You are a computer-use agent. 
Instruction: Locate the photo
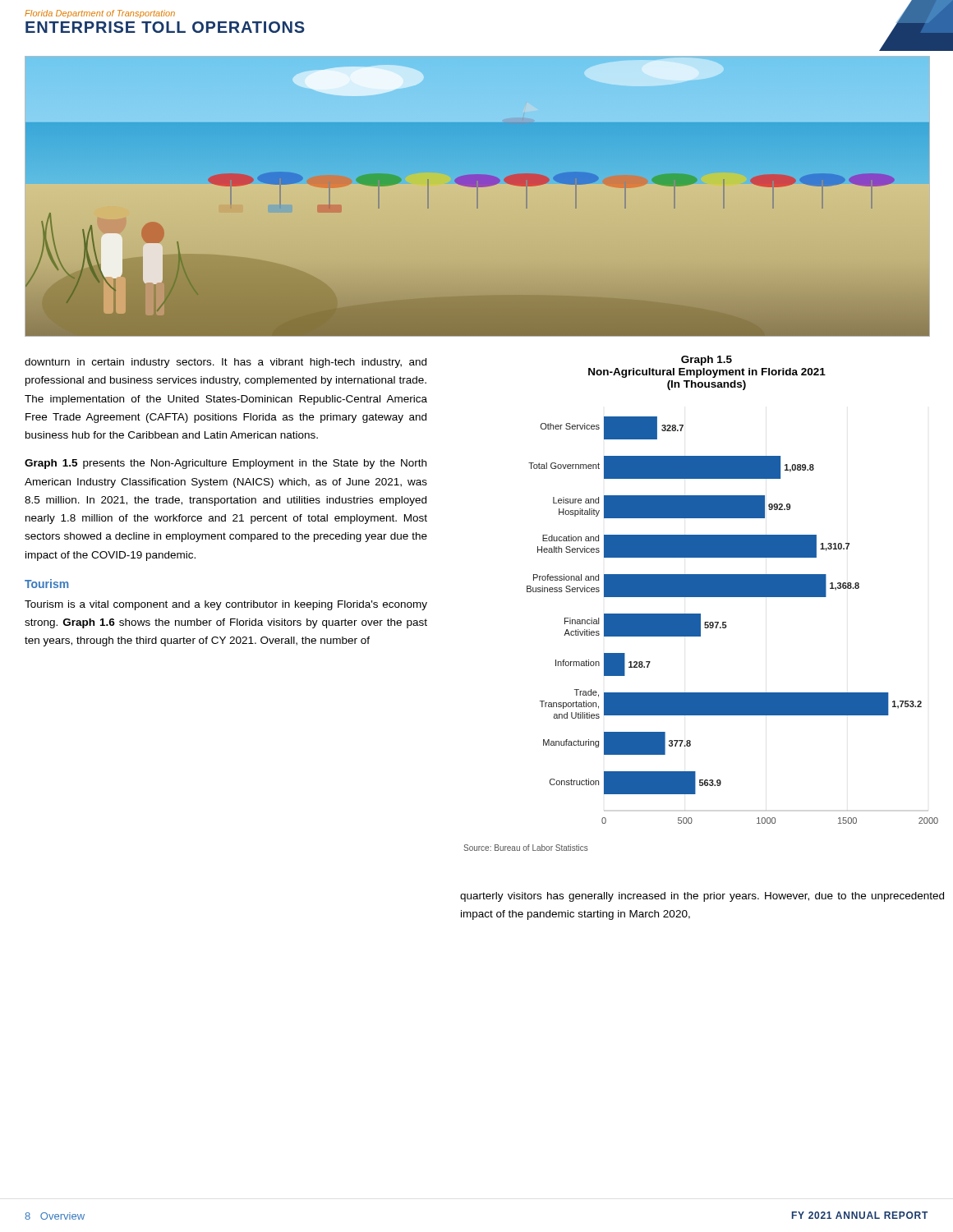[477, 196]
